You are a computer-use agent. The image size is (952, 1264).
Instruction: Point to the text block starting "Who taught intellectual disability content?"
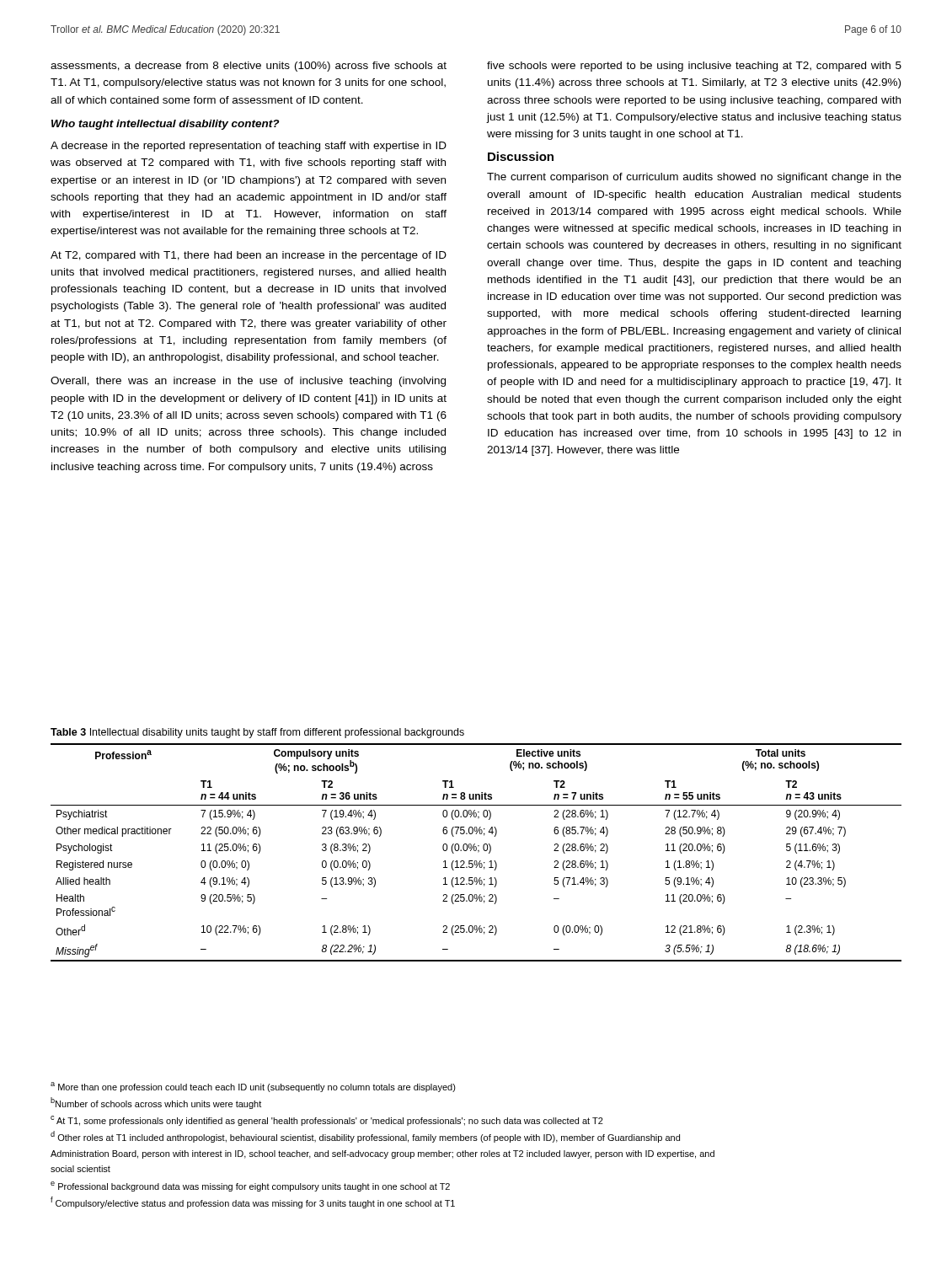[x=249, y=124]
